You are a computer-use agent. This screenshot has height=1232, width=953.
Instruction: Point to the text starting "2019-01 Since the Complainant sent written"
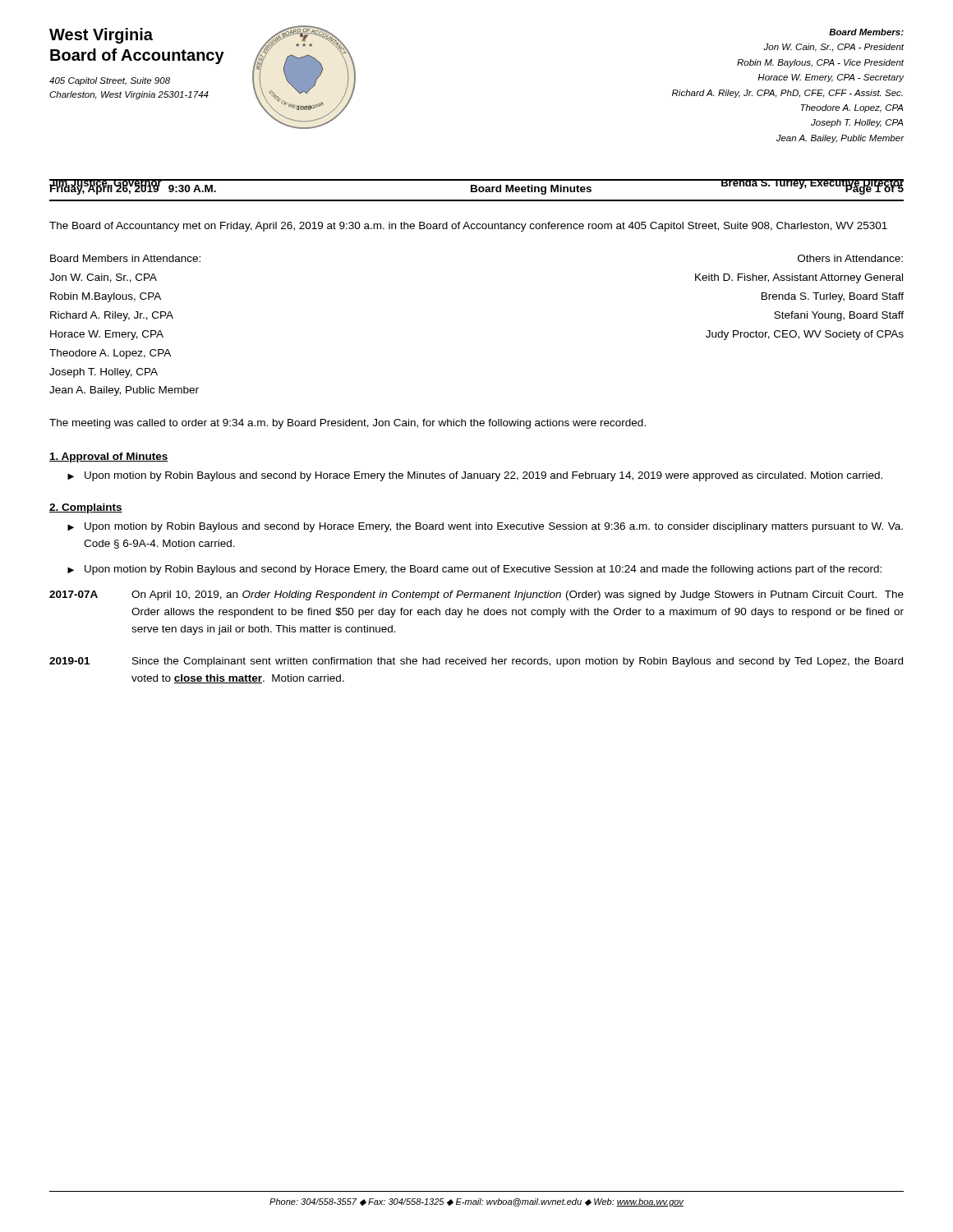476,670
